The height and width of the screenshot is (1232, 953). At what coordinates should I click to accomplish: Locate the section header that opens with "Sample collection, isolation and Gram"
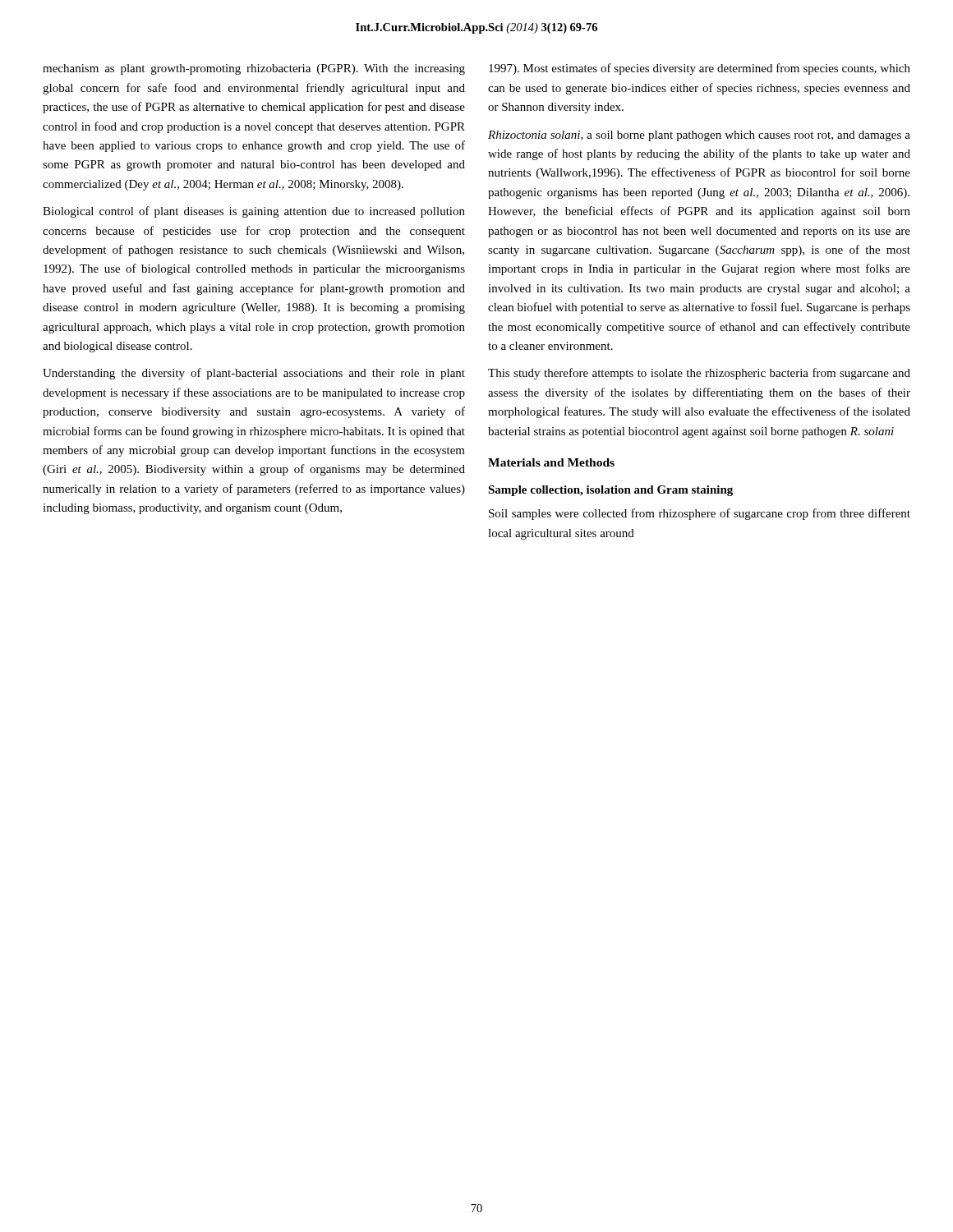(611, 489)
